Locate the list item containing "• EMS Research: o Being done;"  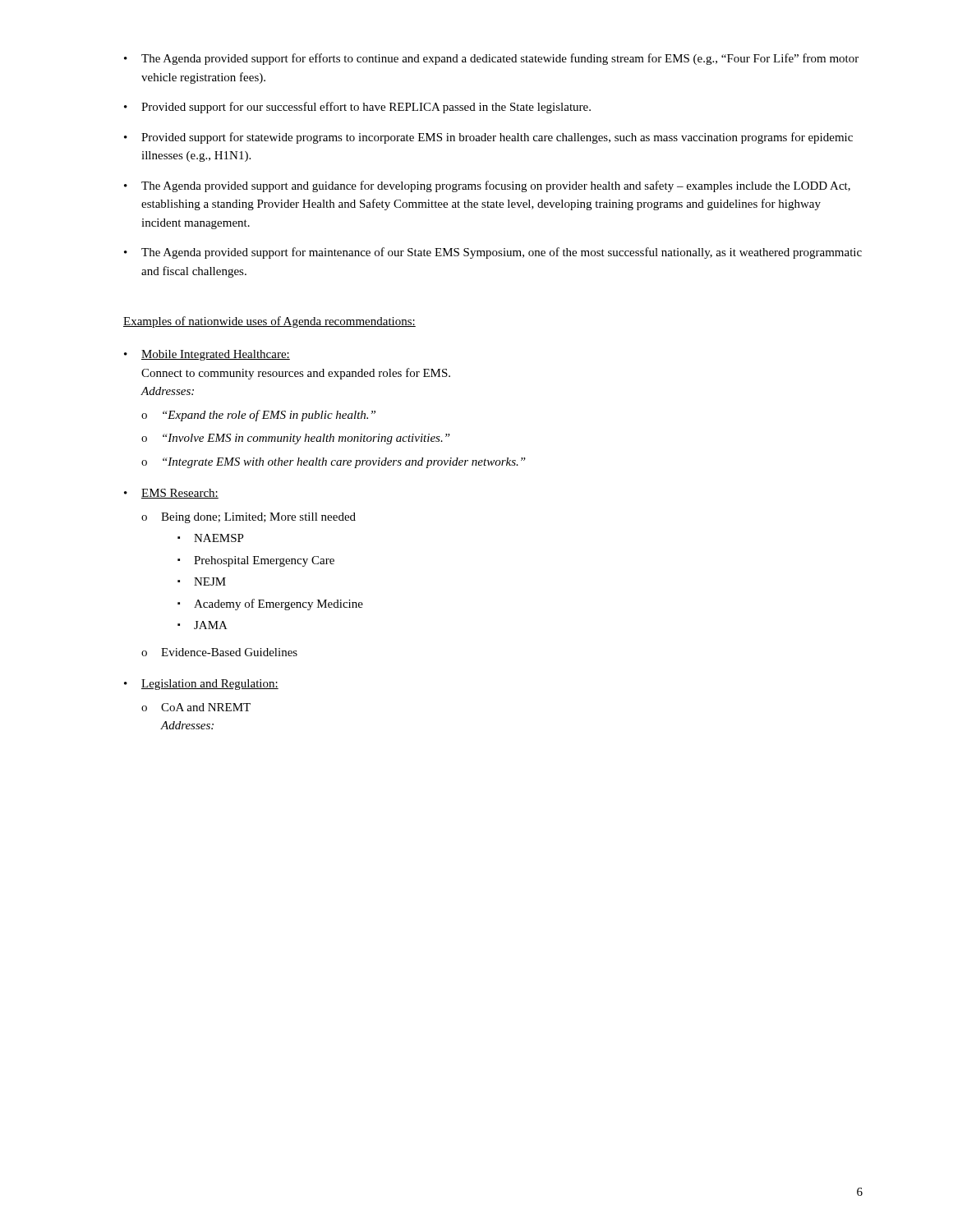click(x=243, y=575)
